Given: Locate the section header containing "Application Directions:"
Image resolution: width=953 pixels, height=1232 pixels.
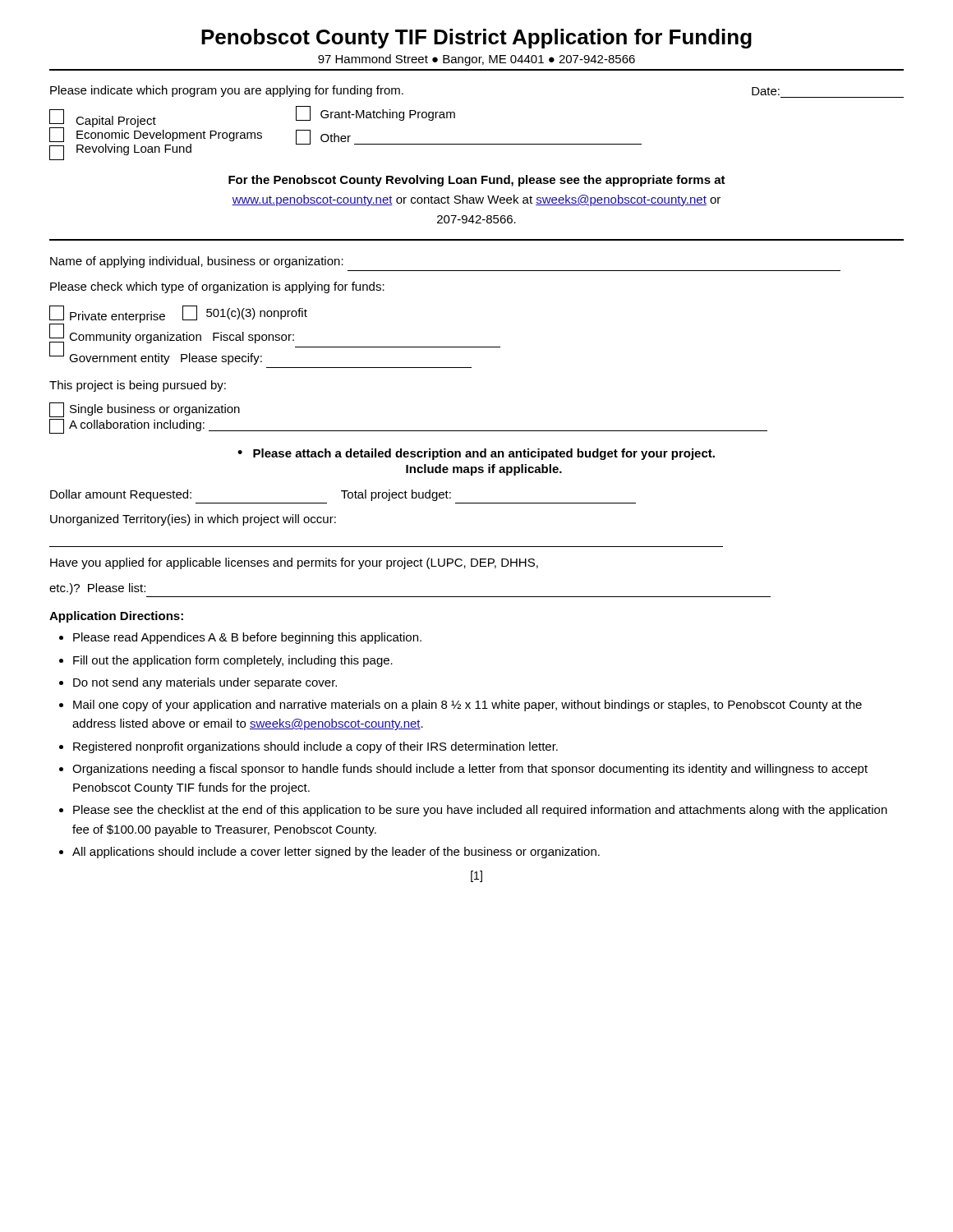Looking at the screenshot, I should [117, 616].
